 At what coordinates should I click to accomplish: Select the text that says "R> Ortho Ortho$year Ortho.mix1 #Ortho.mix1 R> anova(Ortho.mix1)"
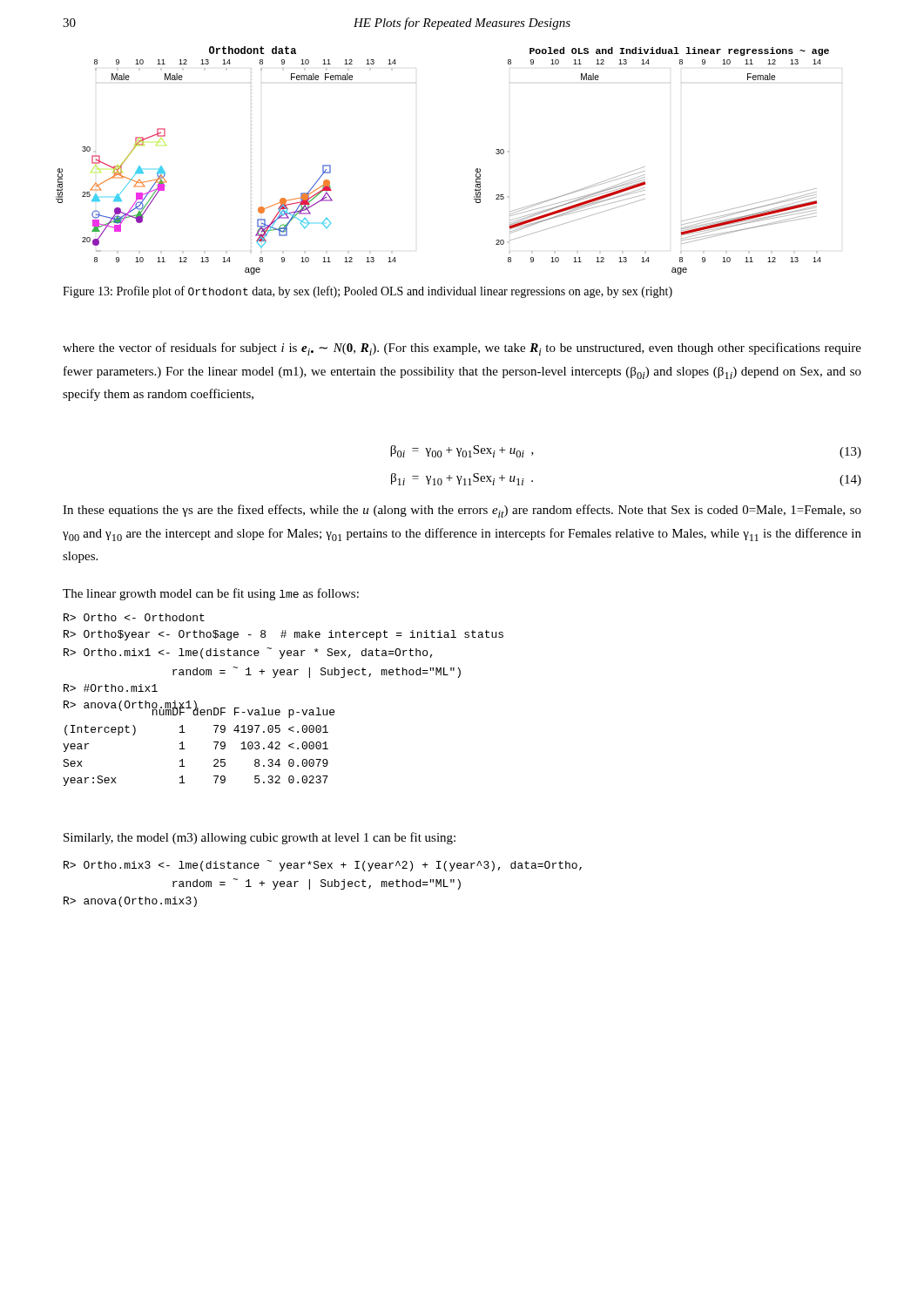click(462, 662)
